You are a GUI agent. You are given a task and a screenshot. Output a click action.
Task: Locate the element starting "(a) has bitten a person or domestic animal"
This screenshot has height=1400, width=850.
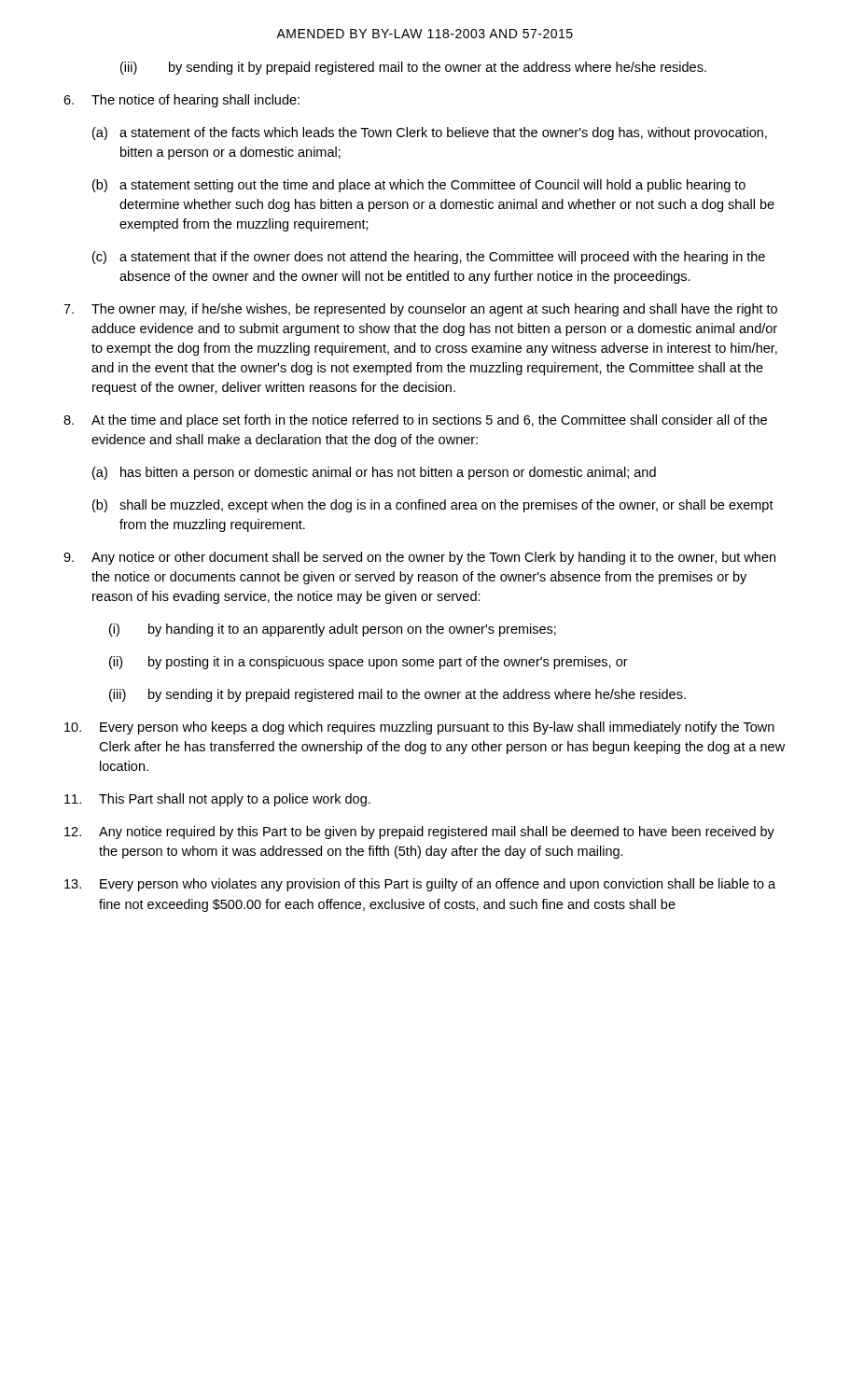(439, 473)
